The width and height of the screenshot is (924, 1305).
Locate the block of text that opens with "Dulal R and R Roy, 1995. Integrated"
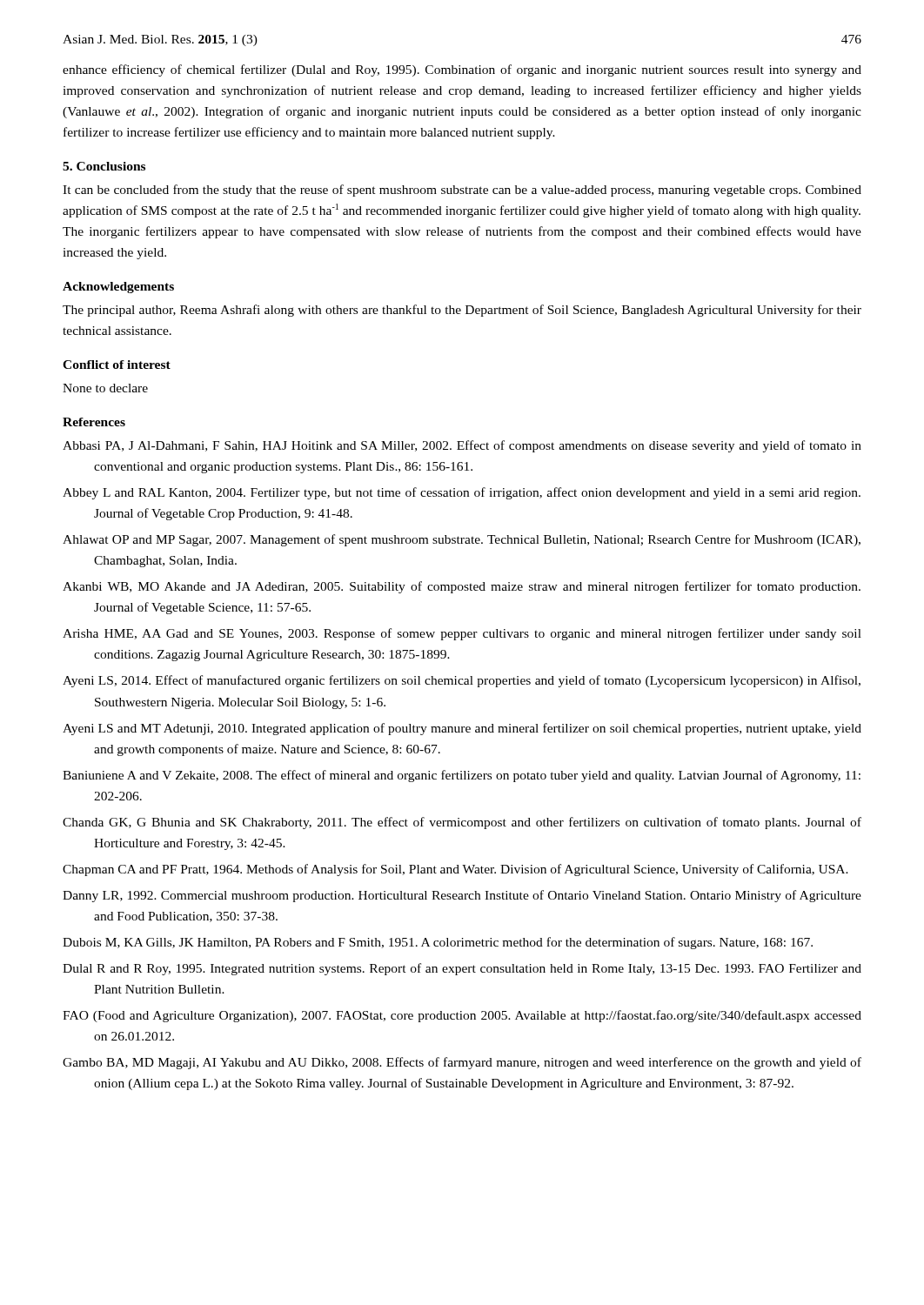(462, 978)
